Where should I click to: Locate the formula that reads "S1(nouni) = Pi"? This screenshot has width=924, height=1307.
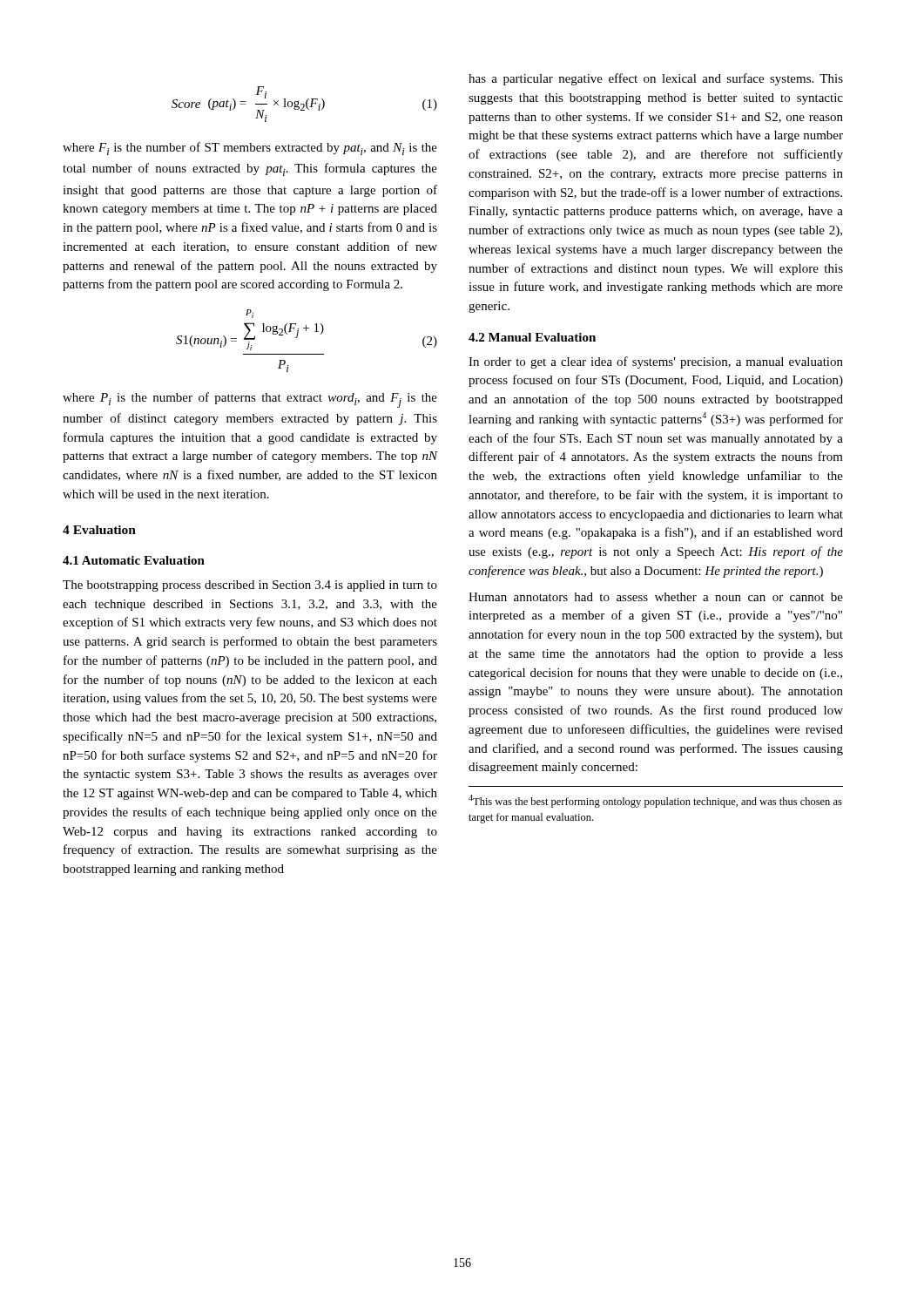tap(250, 341)
